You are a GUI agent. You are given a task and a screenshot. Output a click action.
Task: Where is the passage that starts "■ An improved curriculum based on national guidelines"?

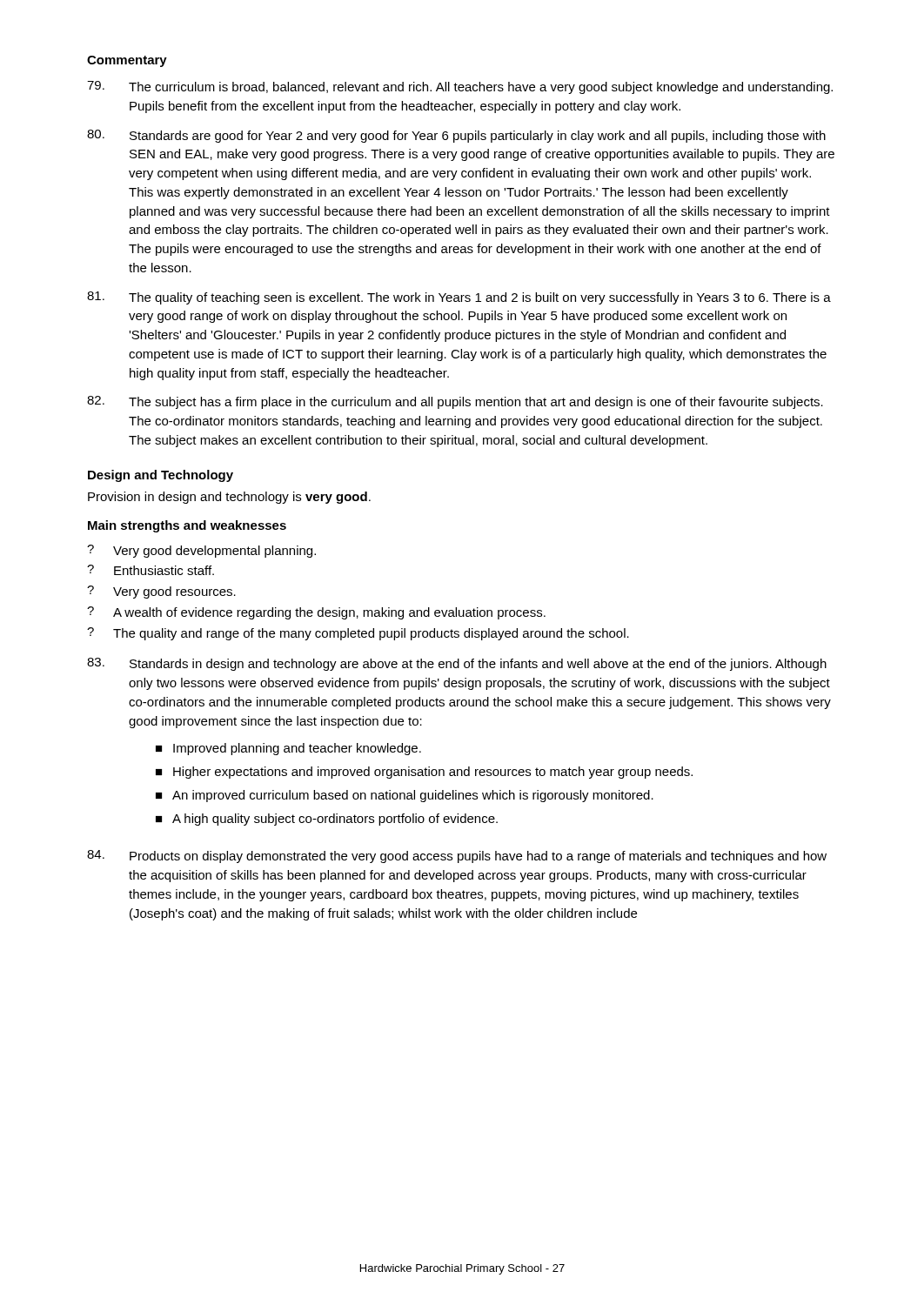tap(496, 795)
